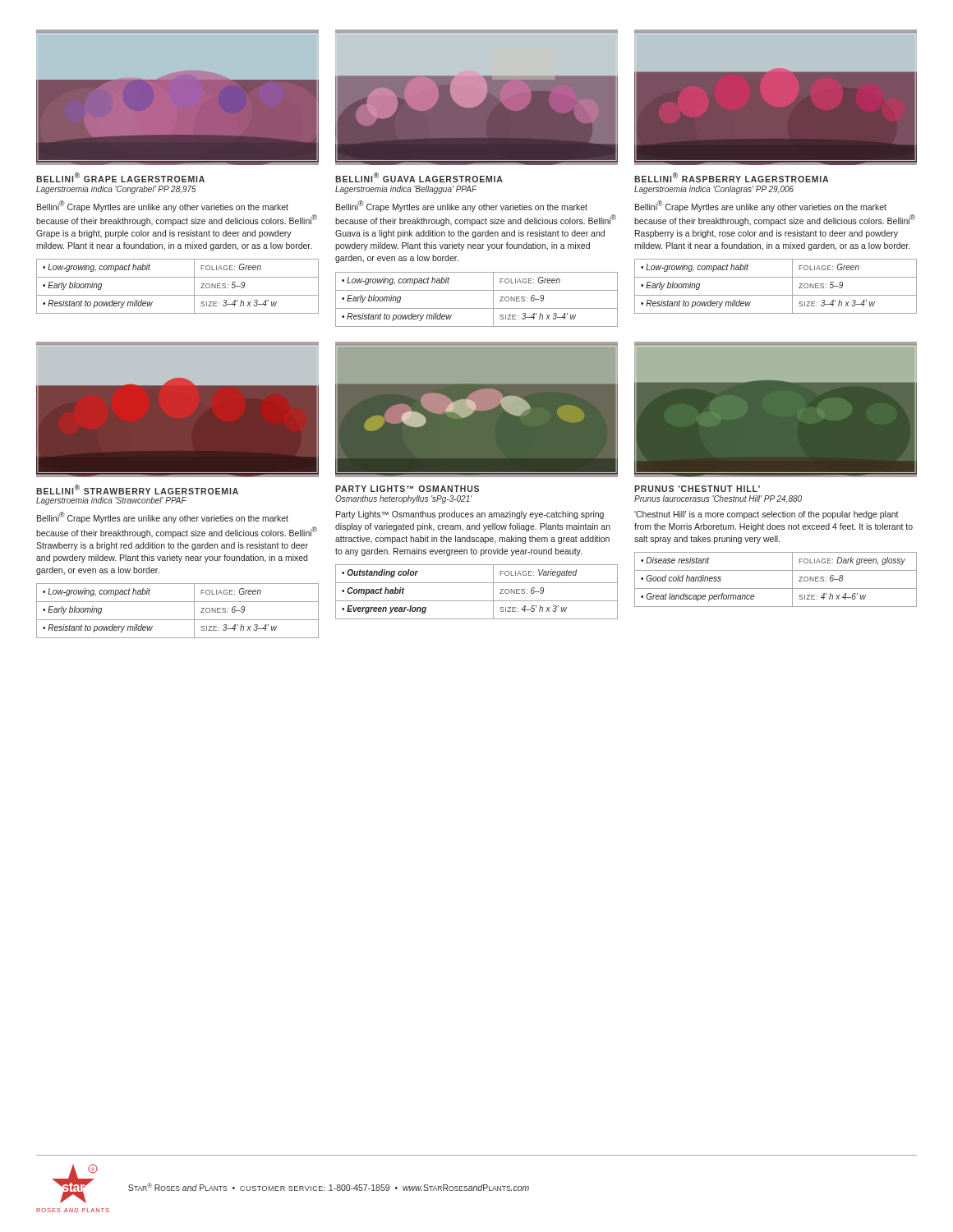Point to the region starting "BELLINI® RASPBERRY LAGERSTROEMIA Lagerstroemia indica 'Conlagras' PP 29,006"
The height and width of the screenshot is (1232, 953).
pyautogui.click(x=776, y=183)
